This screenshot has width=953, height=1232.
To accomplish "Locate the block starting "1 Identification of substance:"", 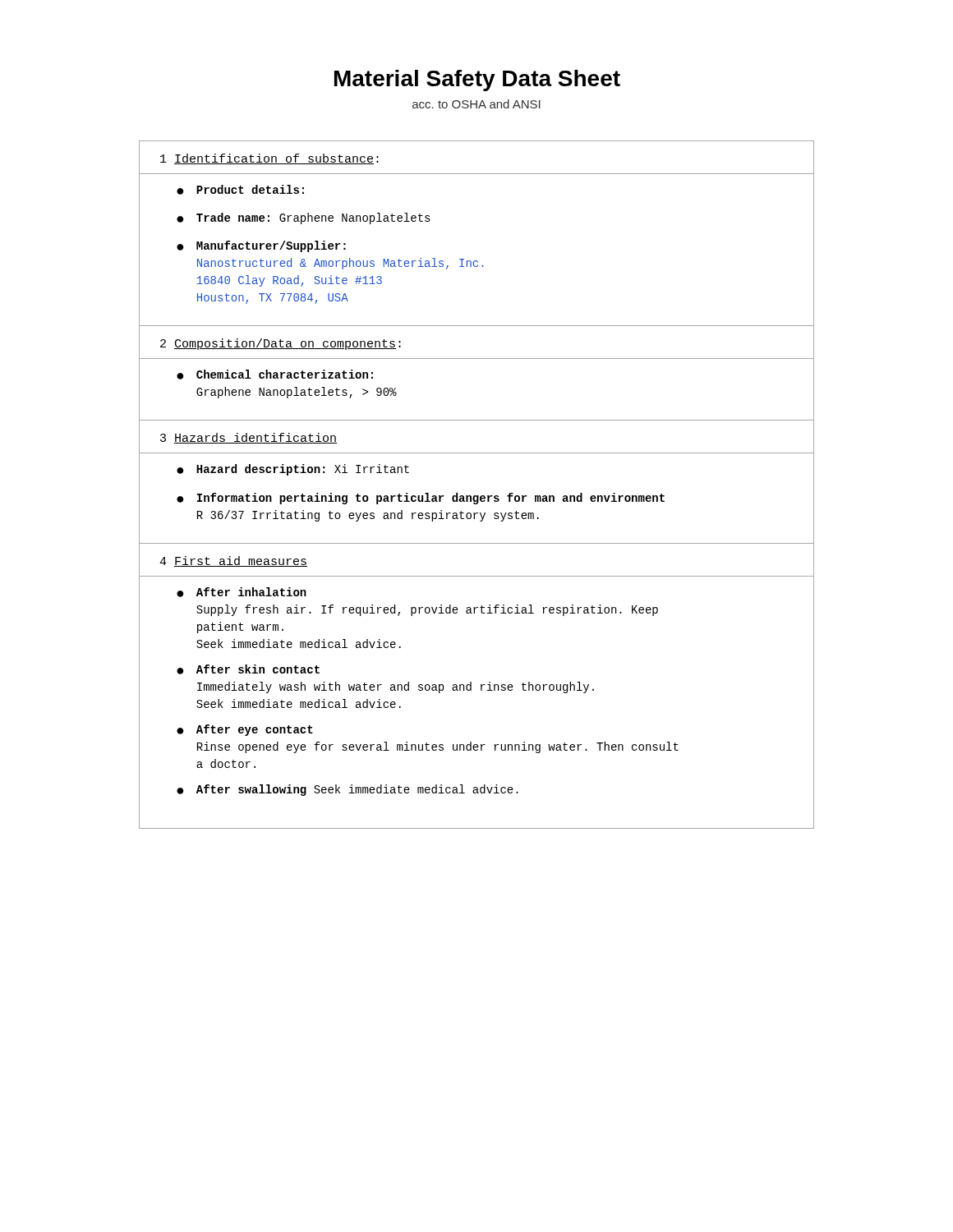I will point(270,160).
